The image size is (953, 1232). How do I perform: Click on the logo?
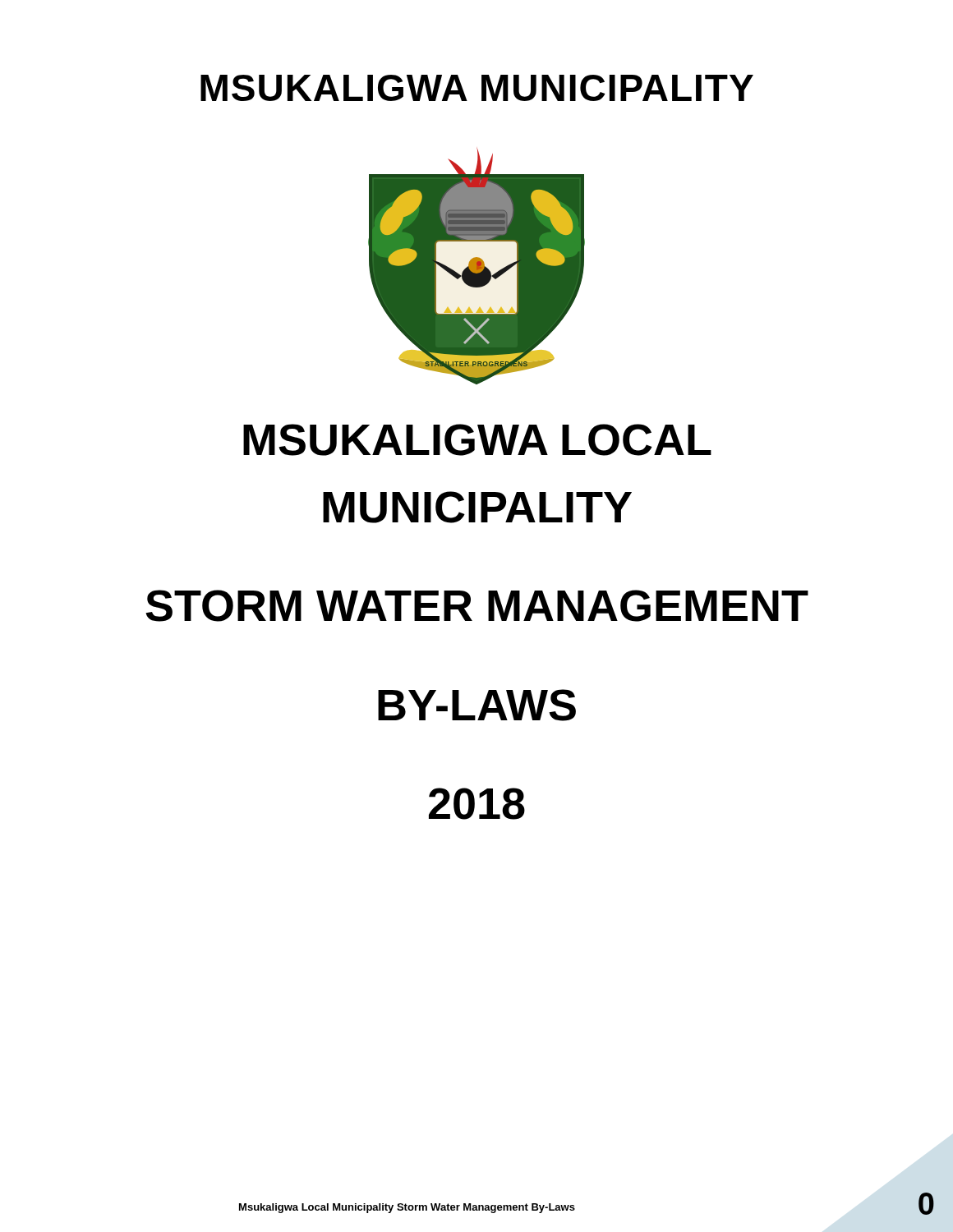tap(476, 265)
